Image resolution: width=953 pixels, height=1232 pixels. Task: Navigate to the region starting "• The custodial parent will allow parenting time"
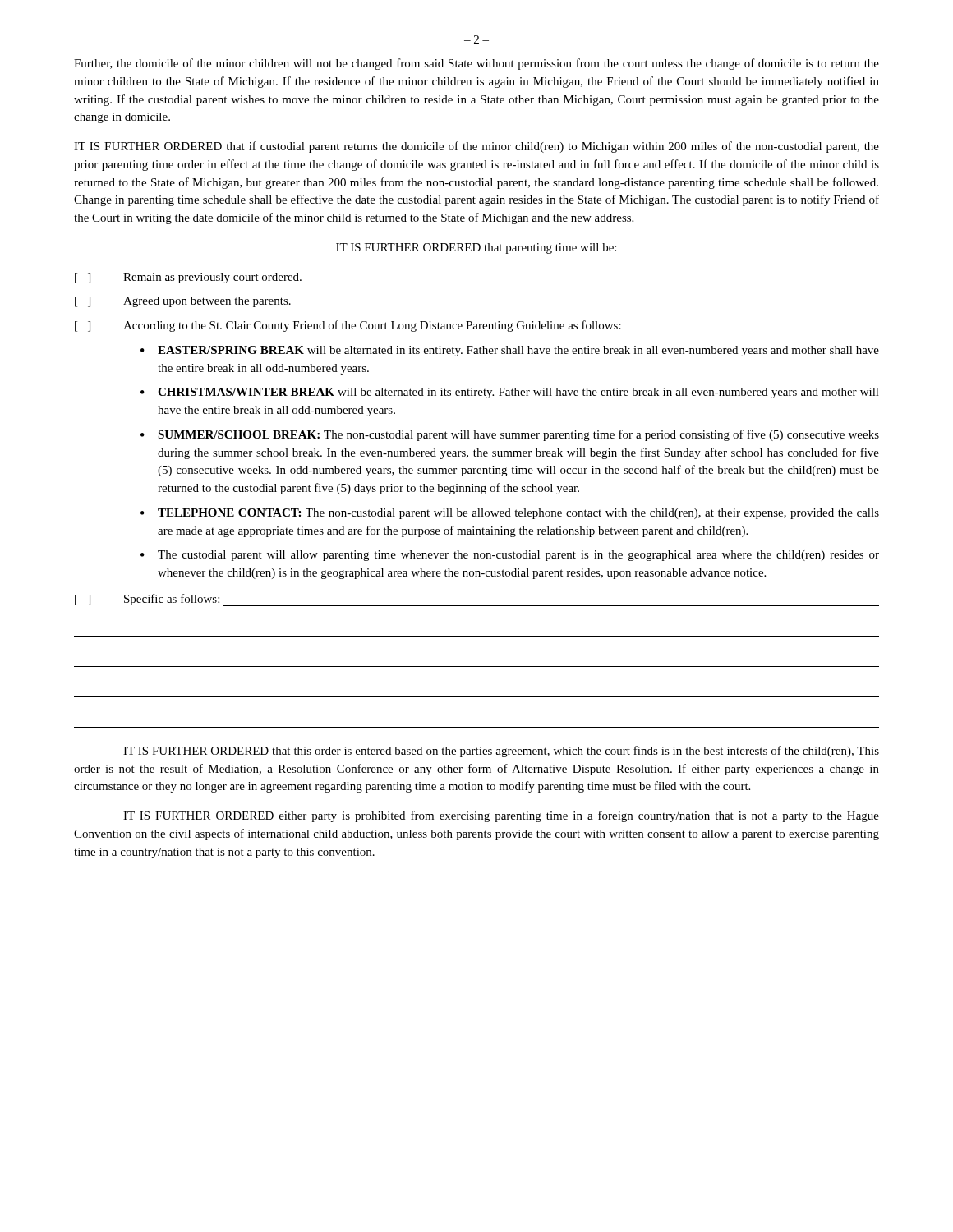click(x=509, y=564)
